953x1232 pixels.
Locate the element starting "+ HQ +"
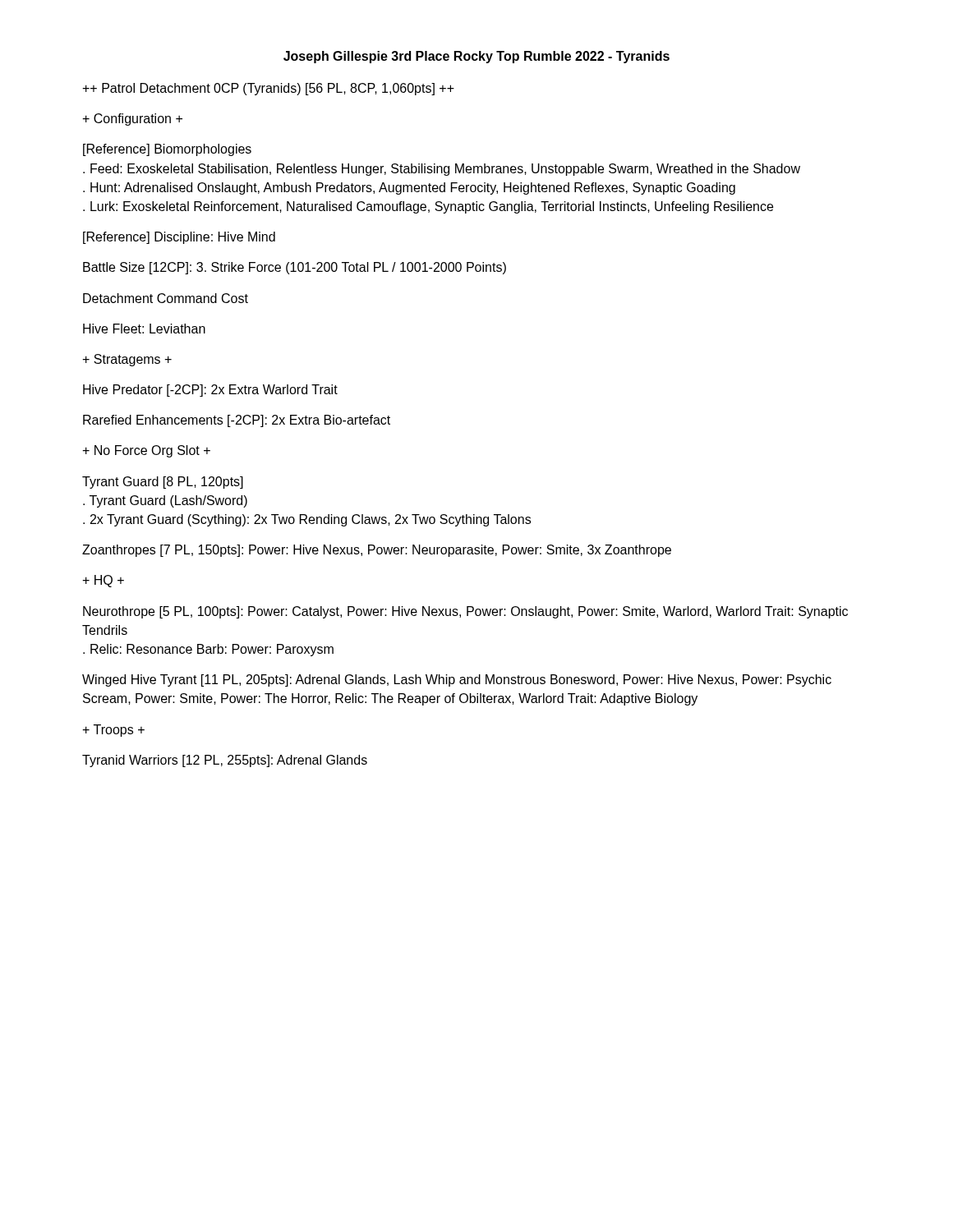[103, 581]
